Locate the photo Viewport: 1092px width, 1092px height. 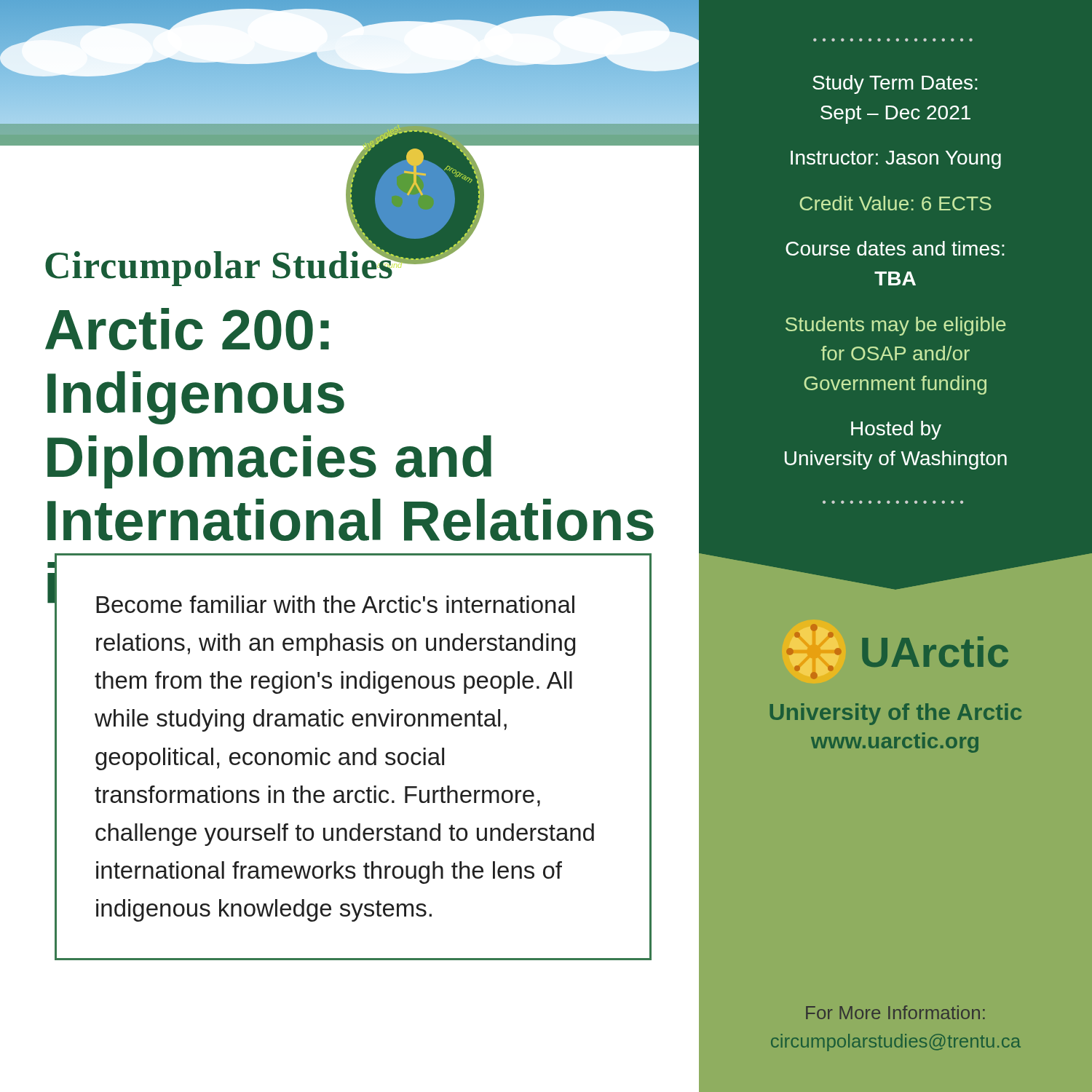[x=349, y=73]
